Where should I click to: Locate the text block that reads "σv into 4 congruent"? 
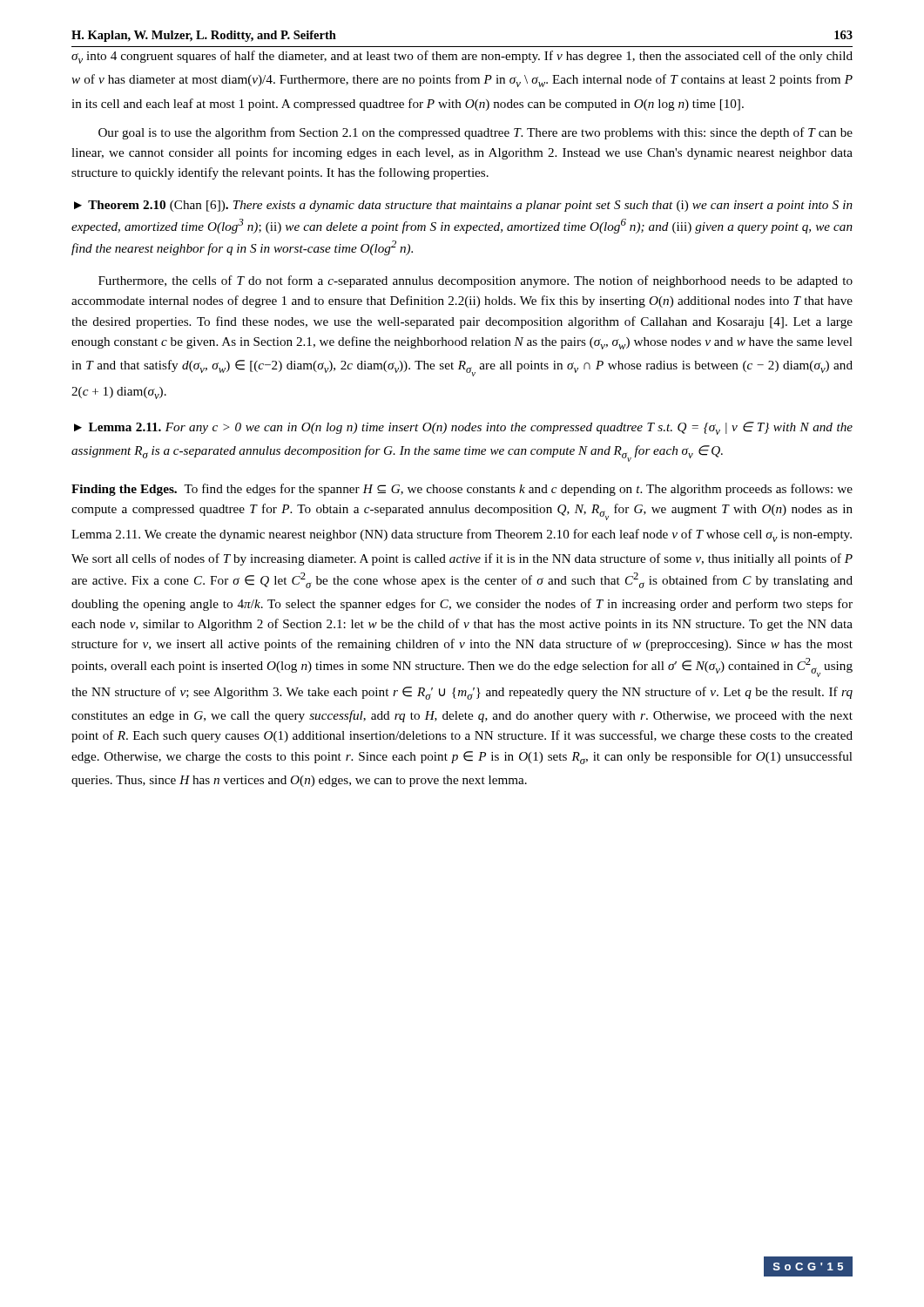[462, 79]
